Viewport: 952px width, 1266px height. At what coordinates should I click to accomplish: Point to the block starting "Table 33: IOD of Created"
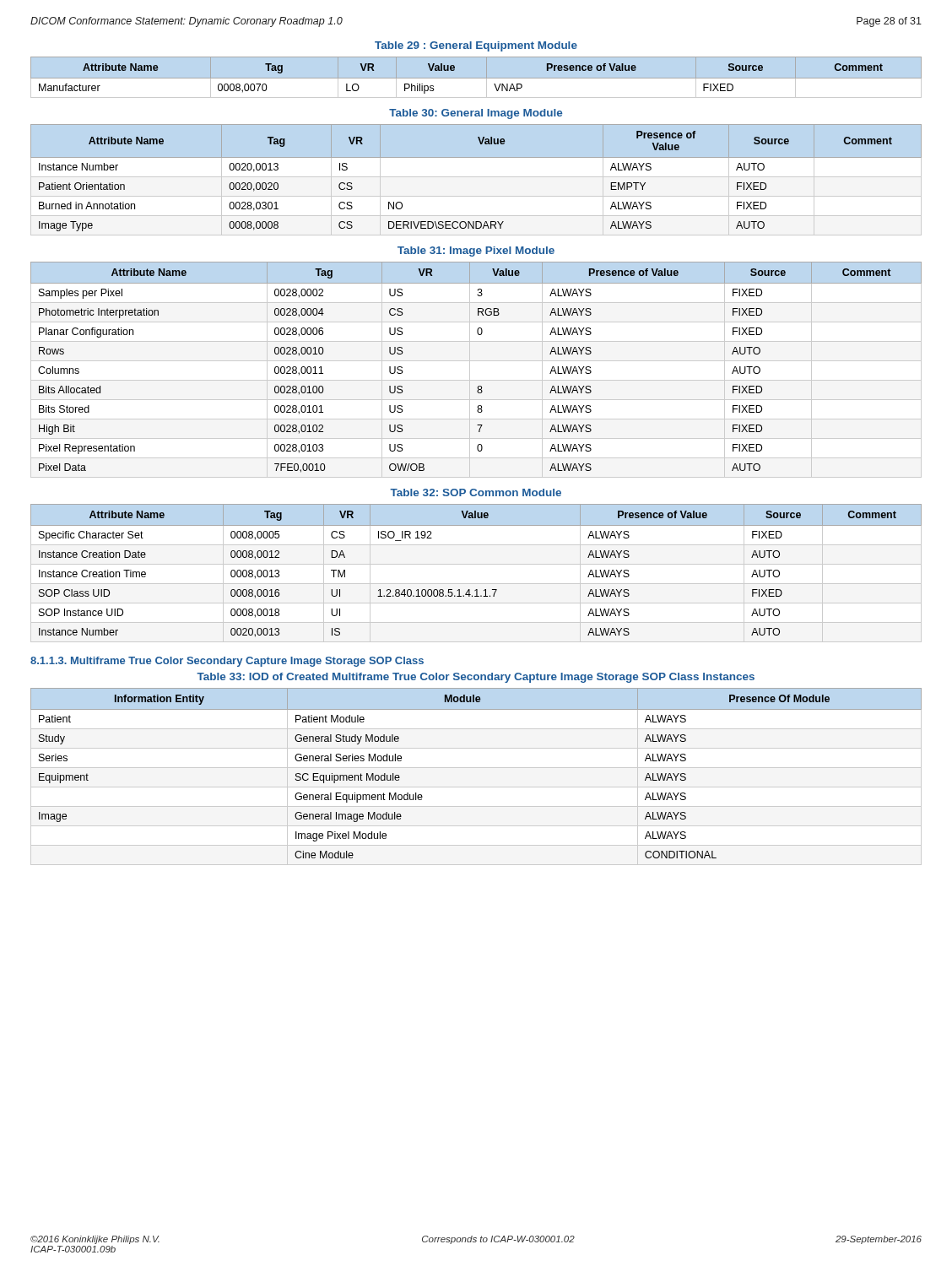coord(476,676)
